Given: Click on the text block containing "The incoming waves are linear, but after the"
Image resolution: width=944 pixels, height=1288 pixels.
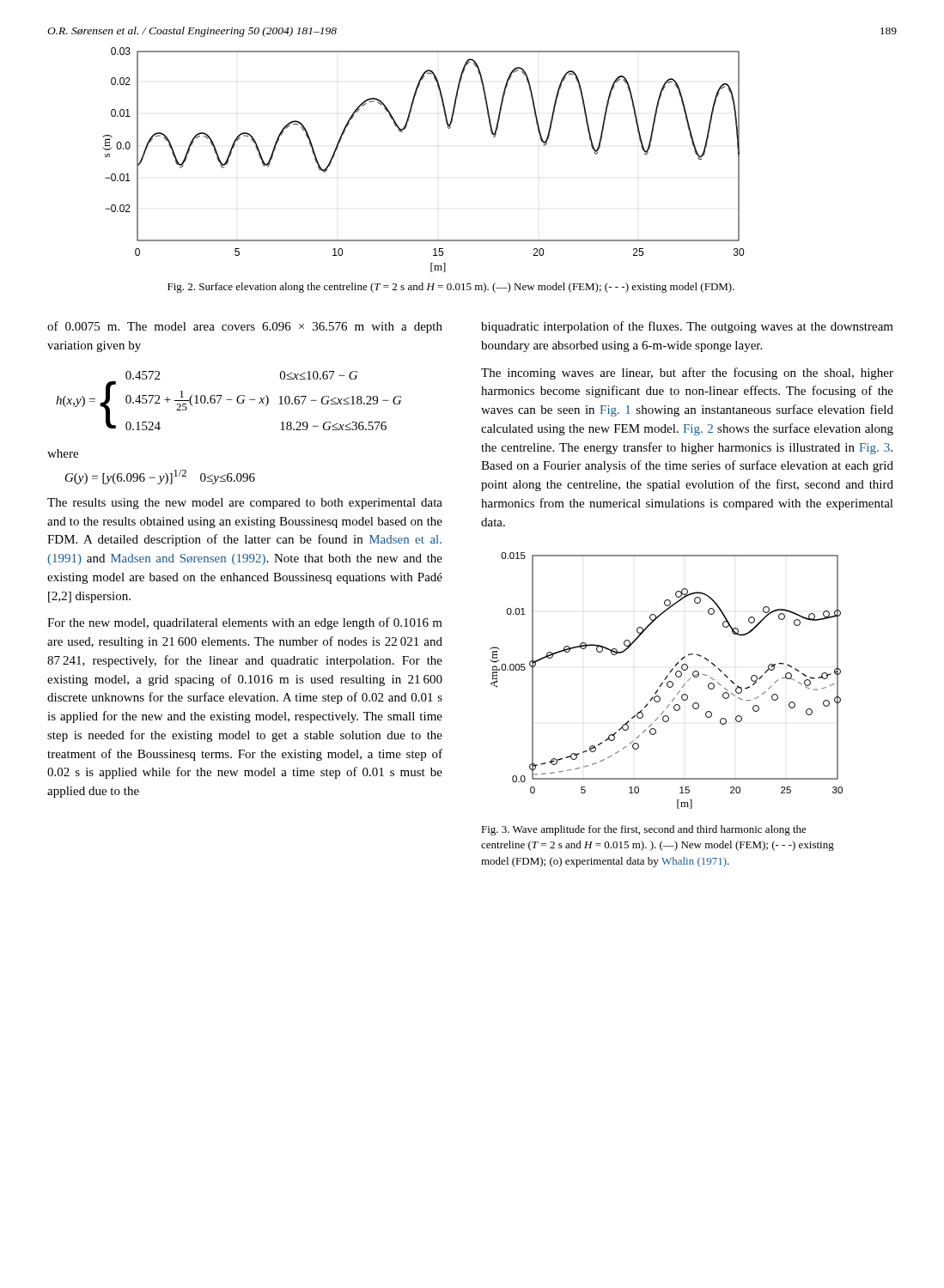Looking at the screenshot, I should click(687, 447).
